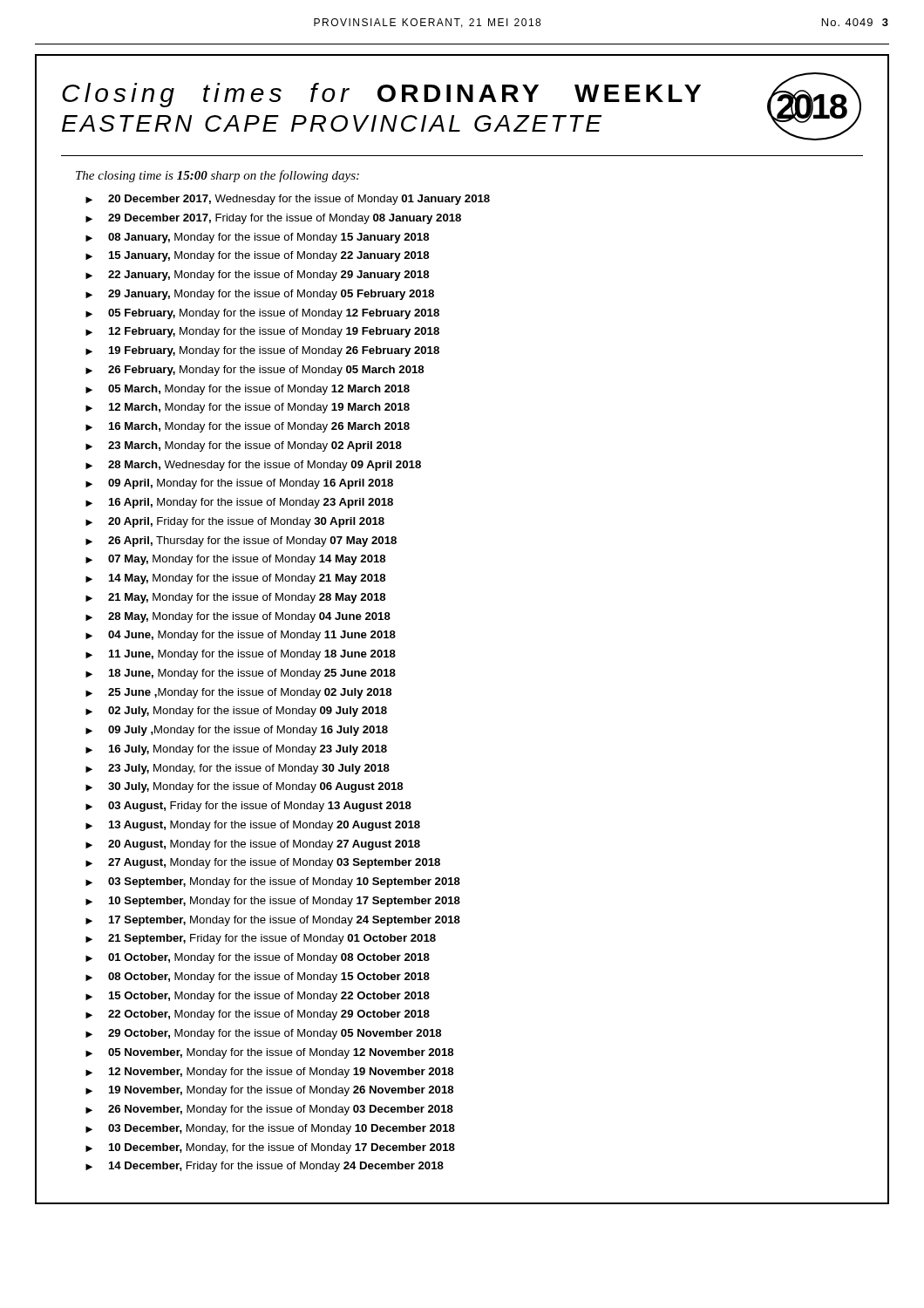Find the block on this page that starts "► 15 October, Monday for the issue"
924x1308 pixels.
(x=257, y=996)
